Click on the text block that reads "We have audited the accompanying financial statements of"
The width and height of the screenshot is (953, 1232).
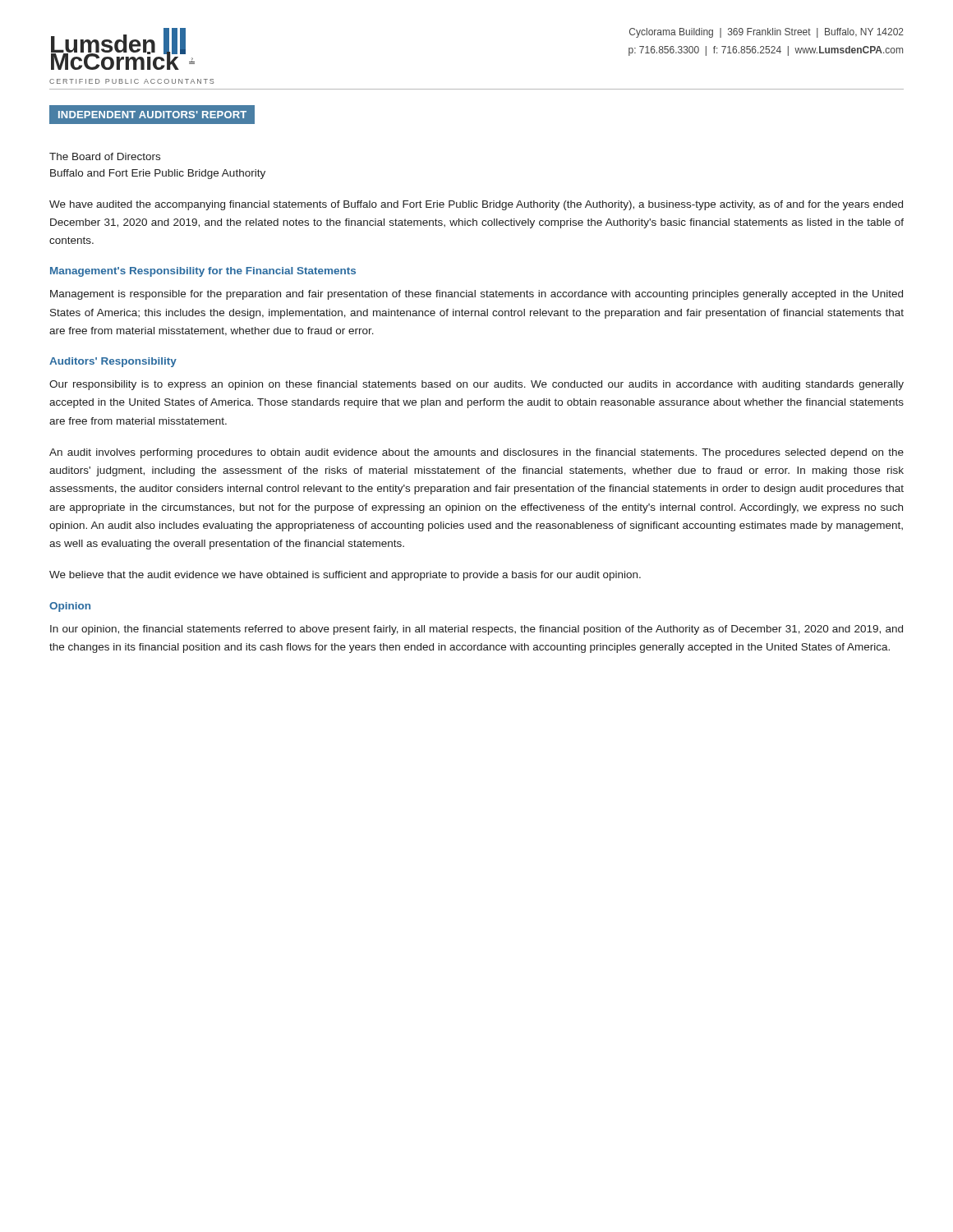pos(476,222)
